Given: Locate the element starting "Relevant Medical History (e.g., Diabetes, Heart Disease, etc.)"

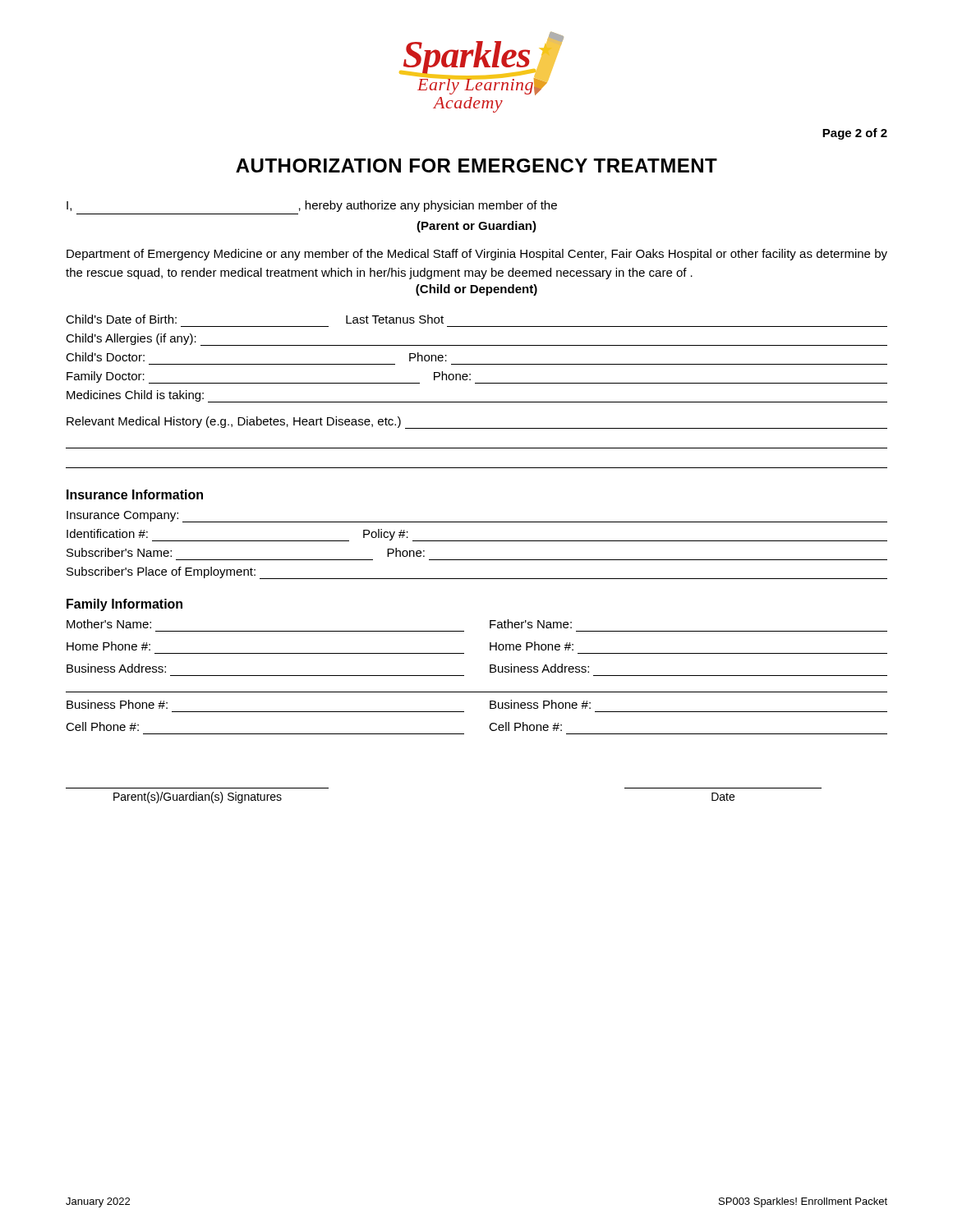Looking at the screenshot, I should click(x=476, y=441).
